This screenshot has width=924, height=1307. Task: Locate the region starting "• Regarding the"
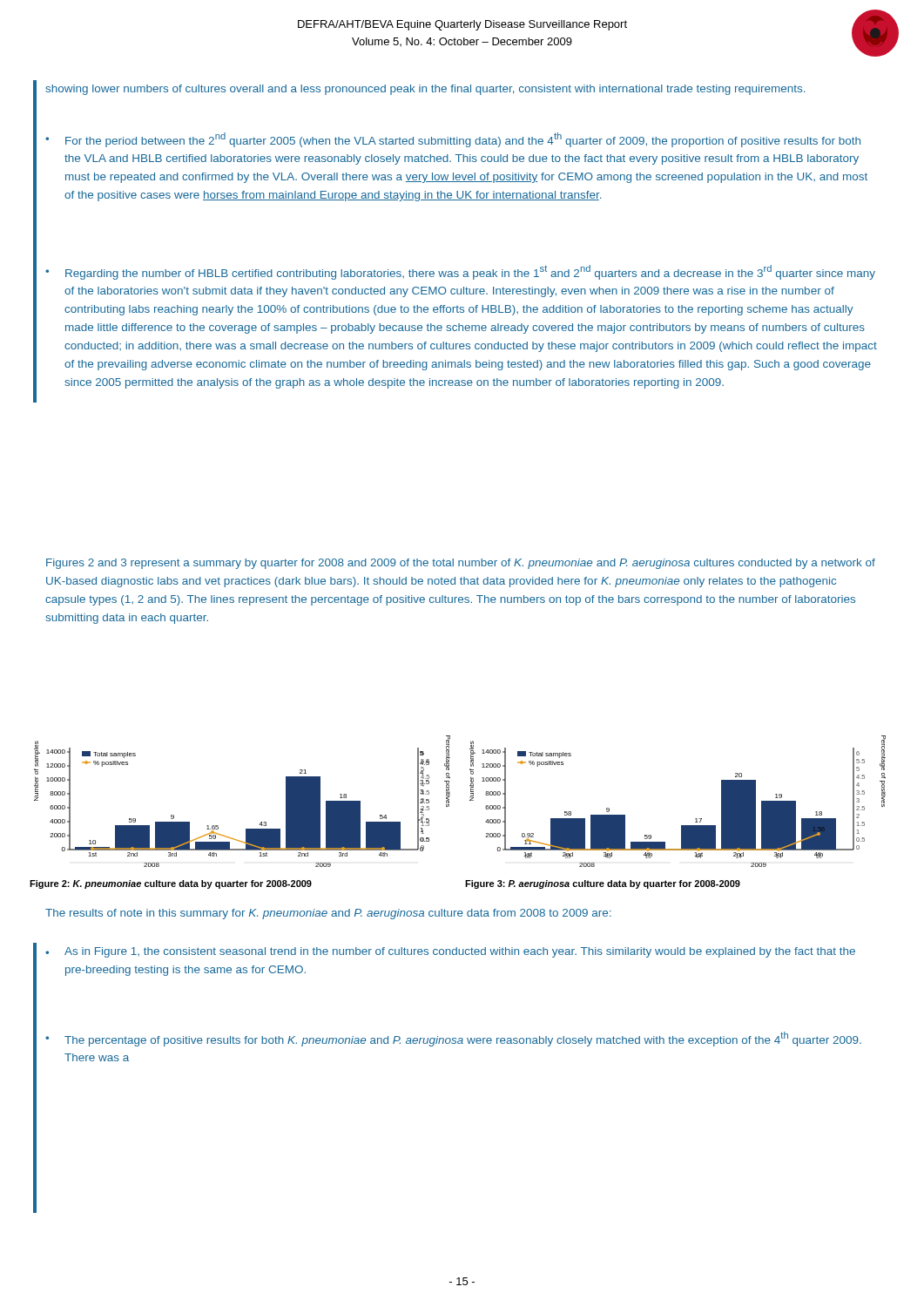click(462, 327)
